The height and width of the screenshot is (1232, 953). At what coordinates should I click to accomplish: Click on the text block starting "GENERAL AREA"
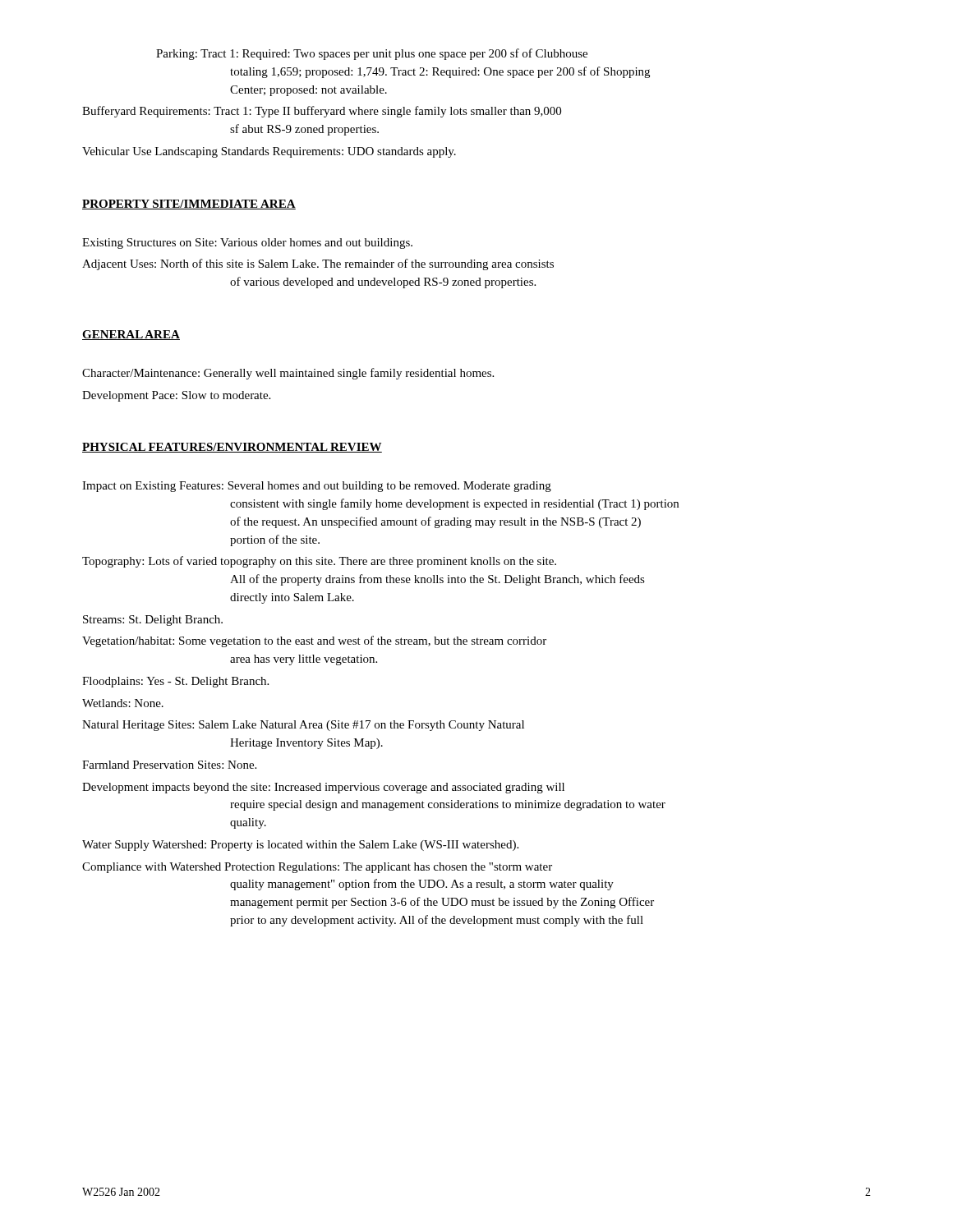point(131,334)
